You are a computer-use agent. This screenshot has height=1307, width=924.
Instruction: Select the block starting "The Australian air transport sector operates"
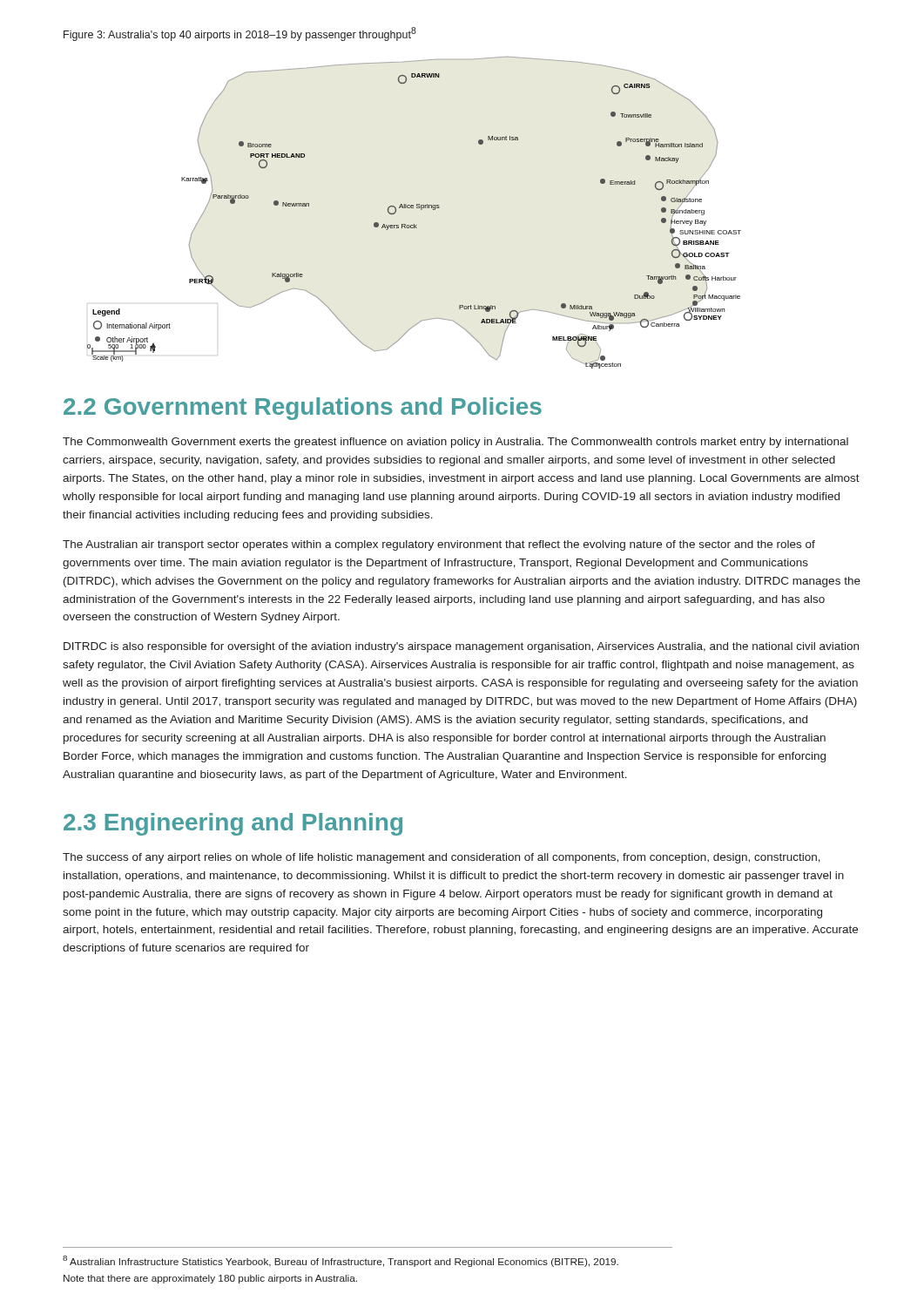click(462, 580)
